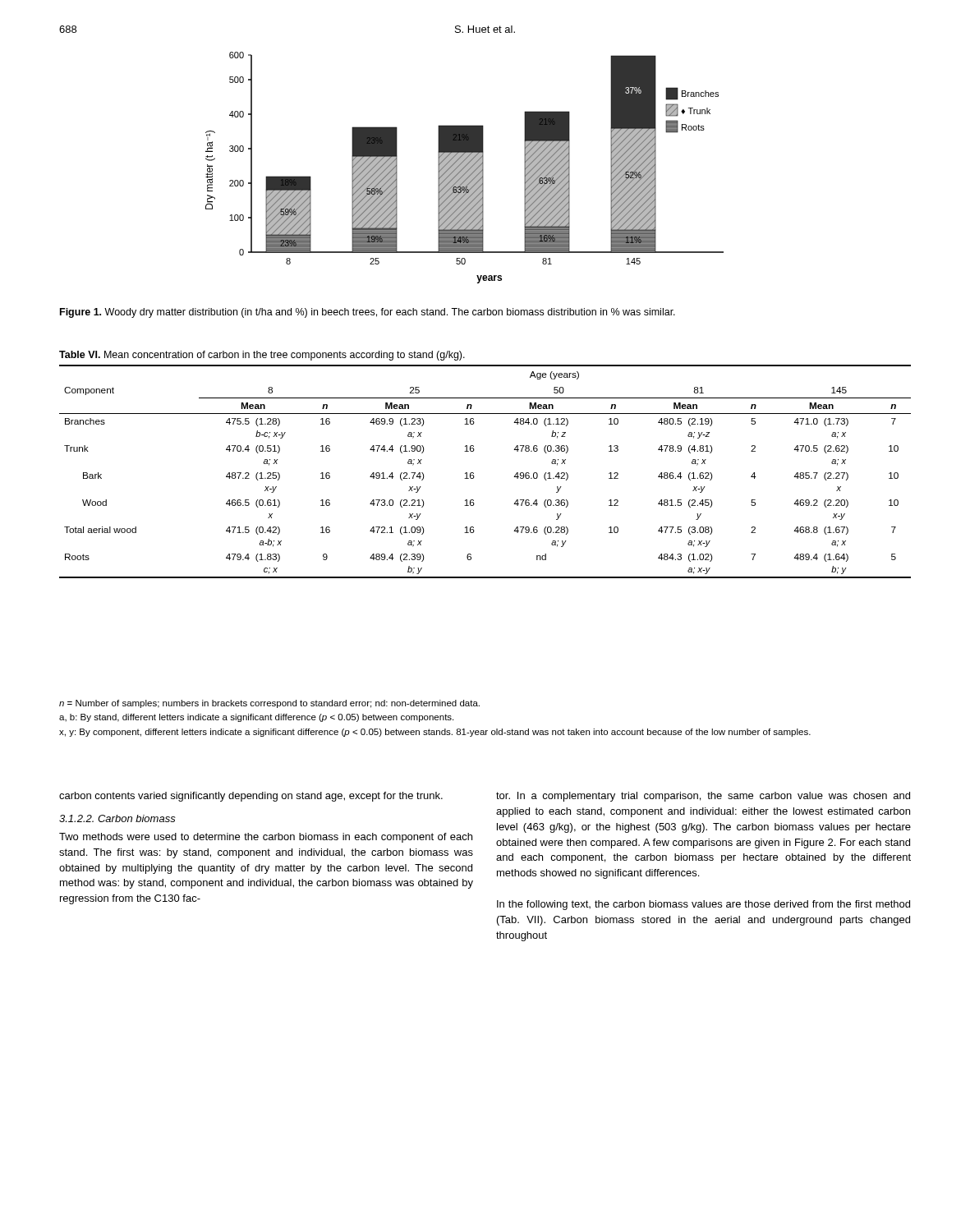
Task: Find the passage starting "Two methods were used to"
Action: 266,867
